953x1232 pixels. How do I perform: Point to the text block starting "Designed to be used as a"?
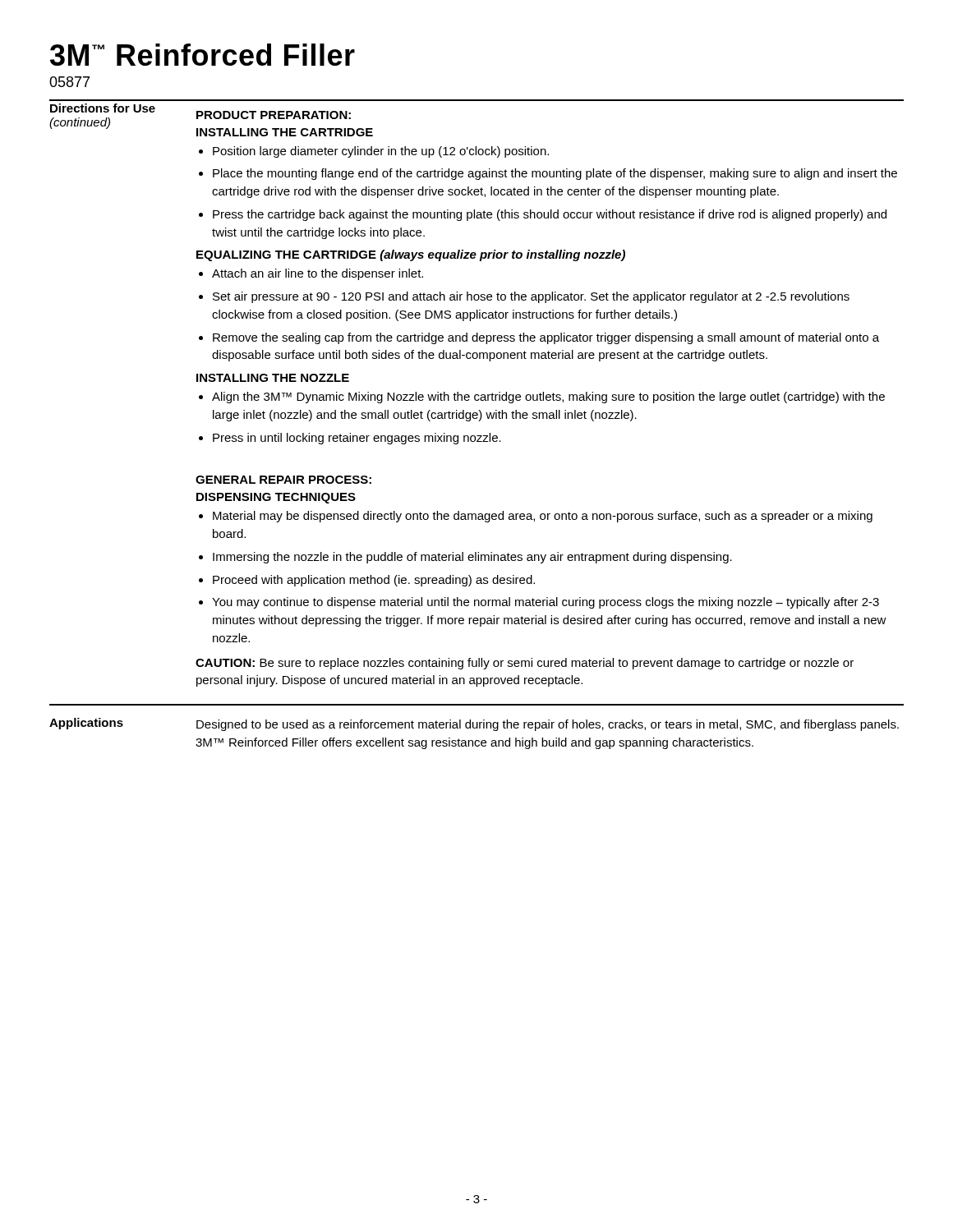pos(548,733)
